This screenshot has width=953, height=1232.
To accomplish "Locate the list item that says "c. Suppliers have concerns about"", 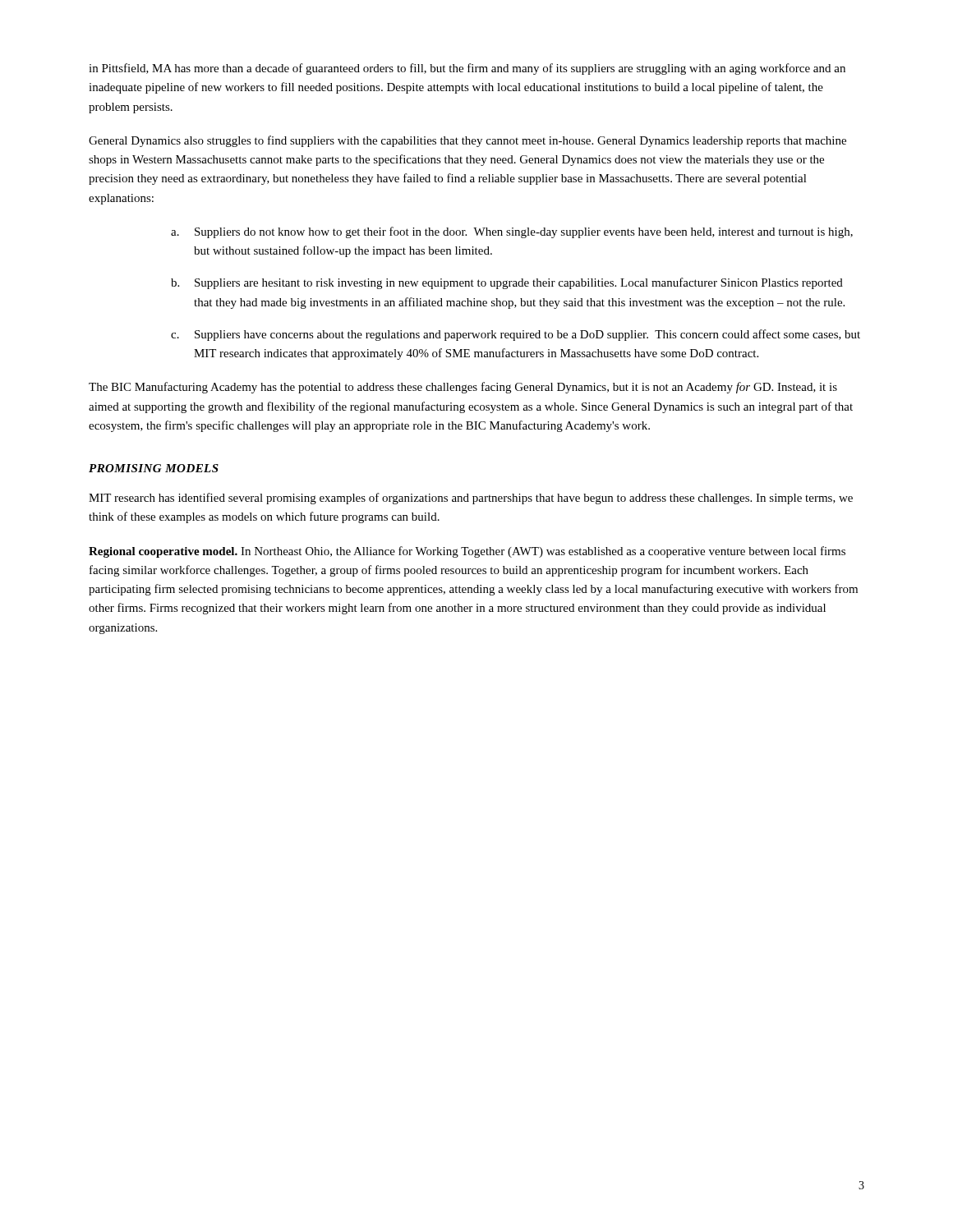I will pyautogui.click(x=518, y=344).
